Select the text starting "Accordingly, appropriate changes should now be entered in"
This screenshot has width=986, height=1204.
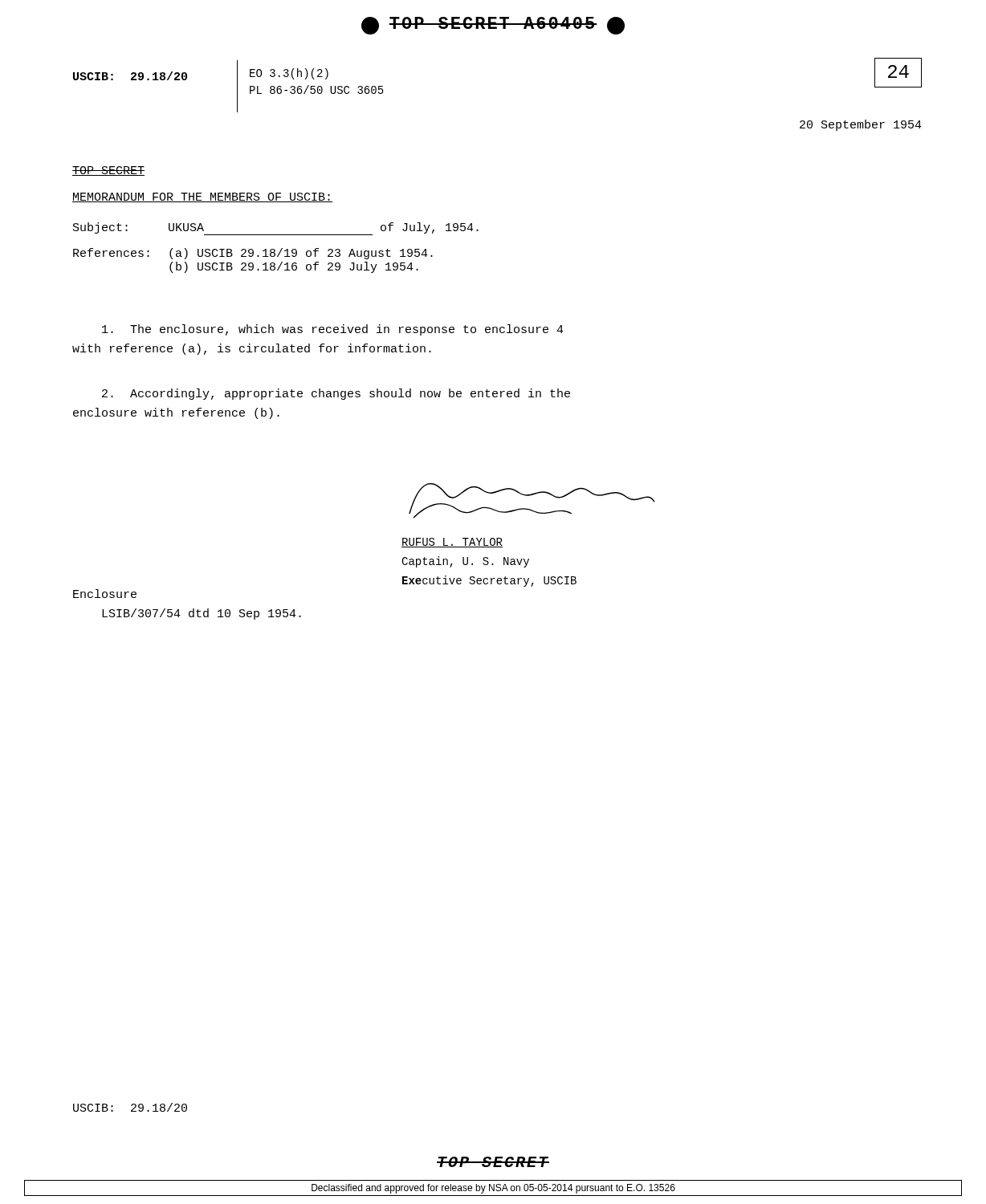point(322,404)
